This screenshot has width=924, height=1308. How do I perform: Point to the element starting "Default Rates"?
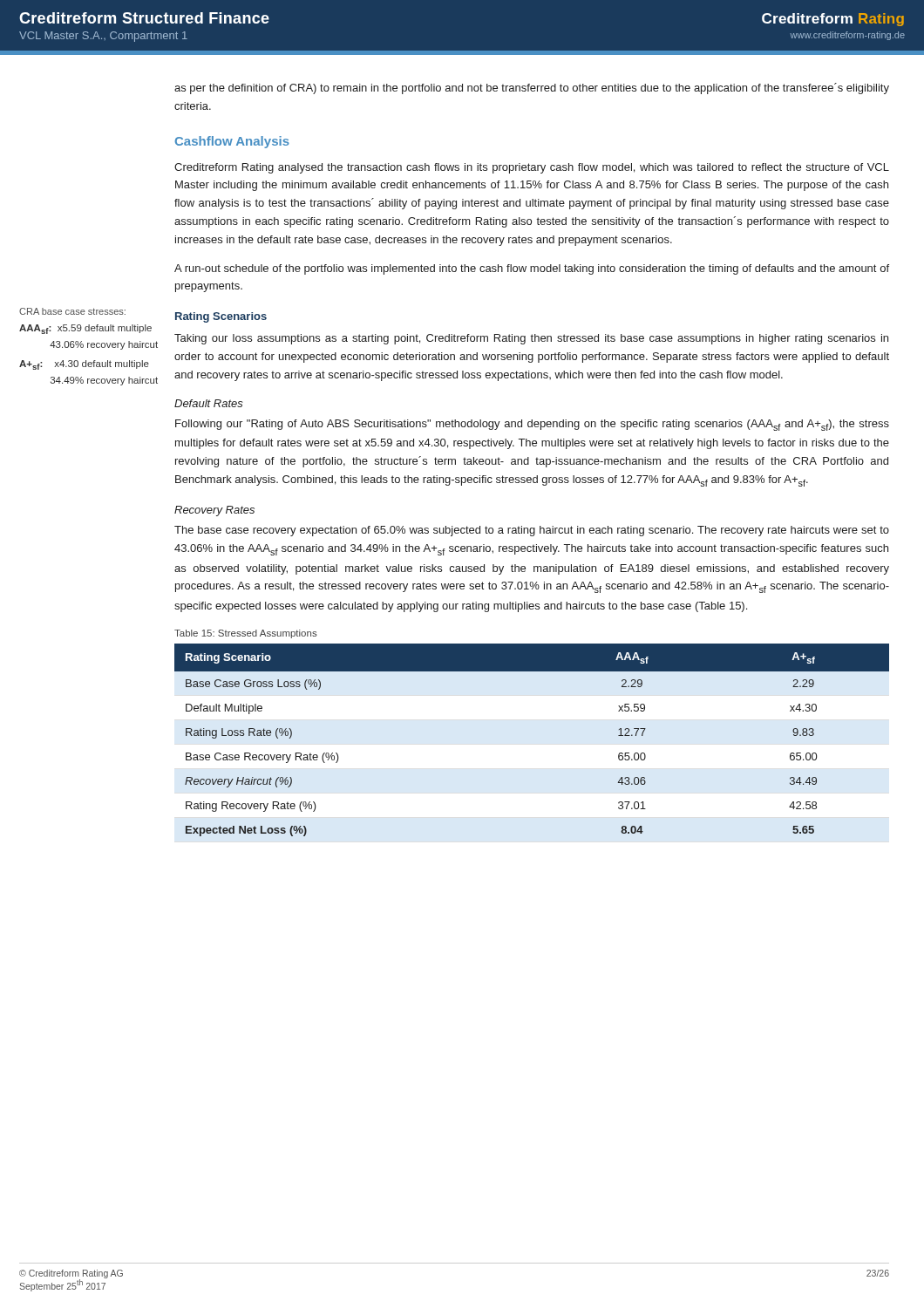[209, 403]
